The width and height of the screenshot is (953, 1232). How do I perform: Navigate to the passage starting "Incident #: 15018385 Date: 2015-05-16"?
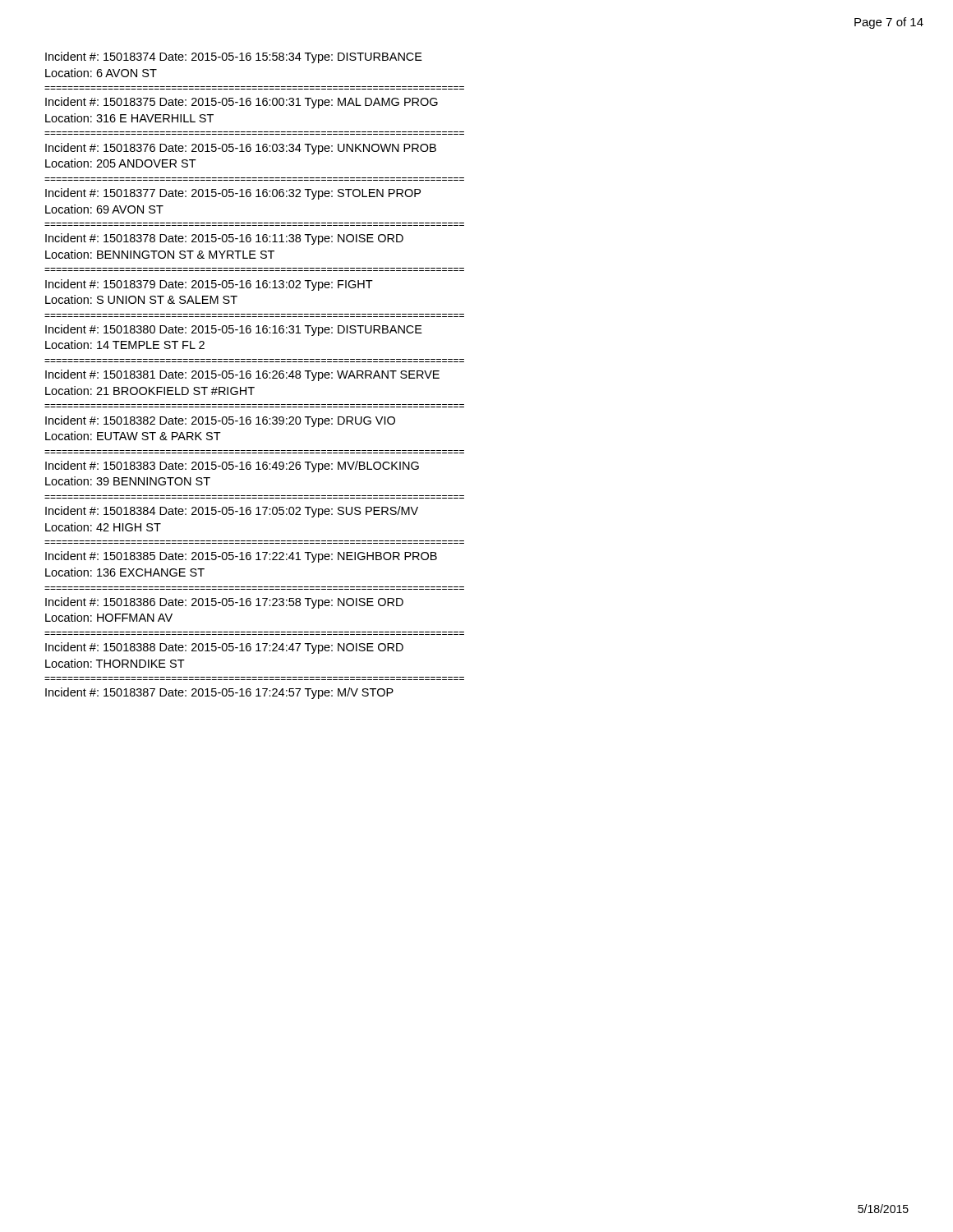(x=241, y=557)
